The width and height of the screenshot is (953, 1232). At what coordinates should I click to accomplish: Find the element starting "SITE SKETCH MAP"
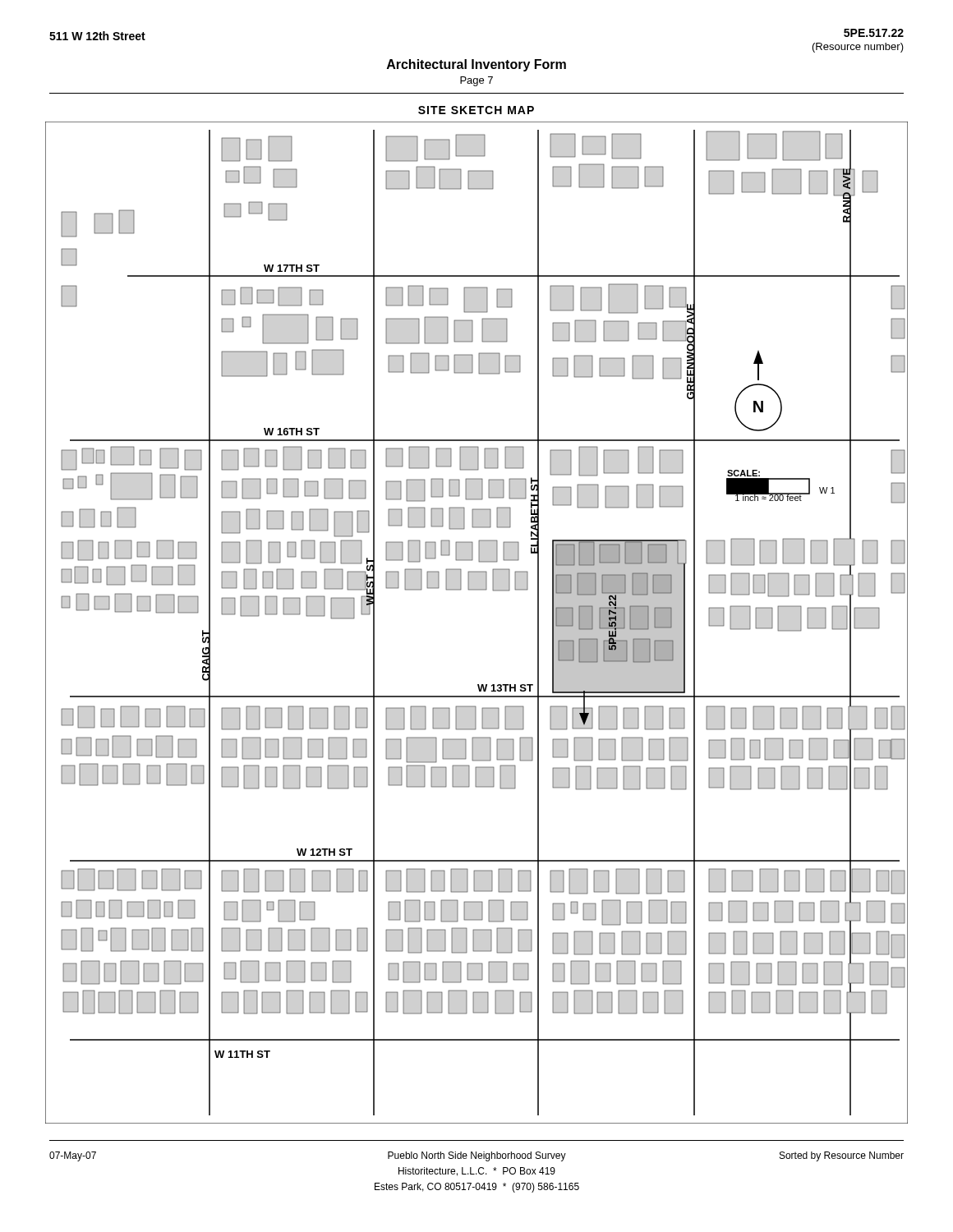click(x=476, y=110)
